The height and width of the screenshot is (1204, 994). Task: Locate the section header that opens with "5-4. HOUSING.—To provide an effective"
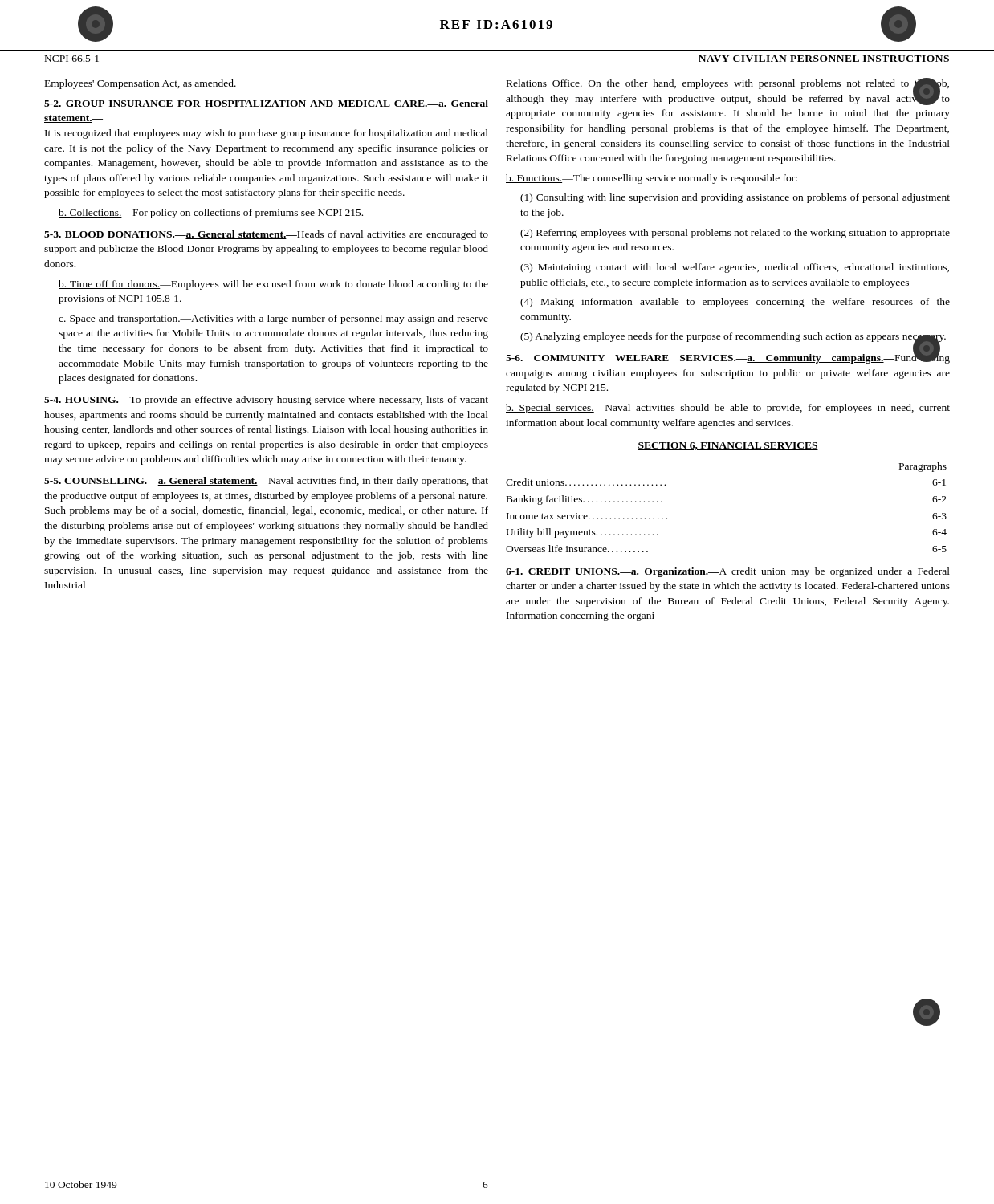(266, 429)
